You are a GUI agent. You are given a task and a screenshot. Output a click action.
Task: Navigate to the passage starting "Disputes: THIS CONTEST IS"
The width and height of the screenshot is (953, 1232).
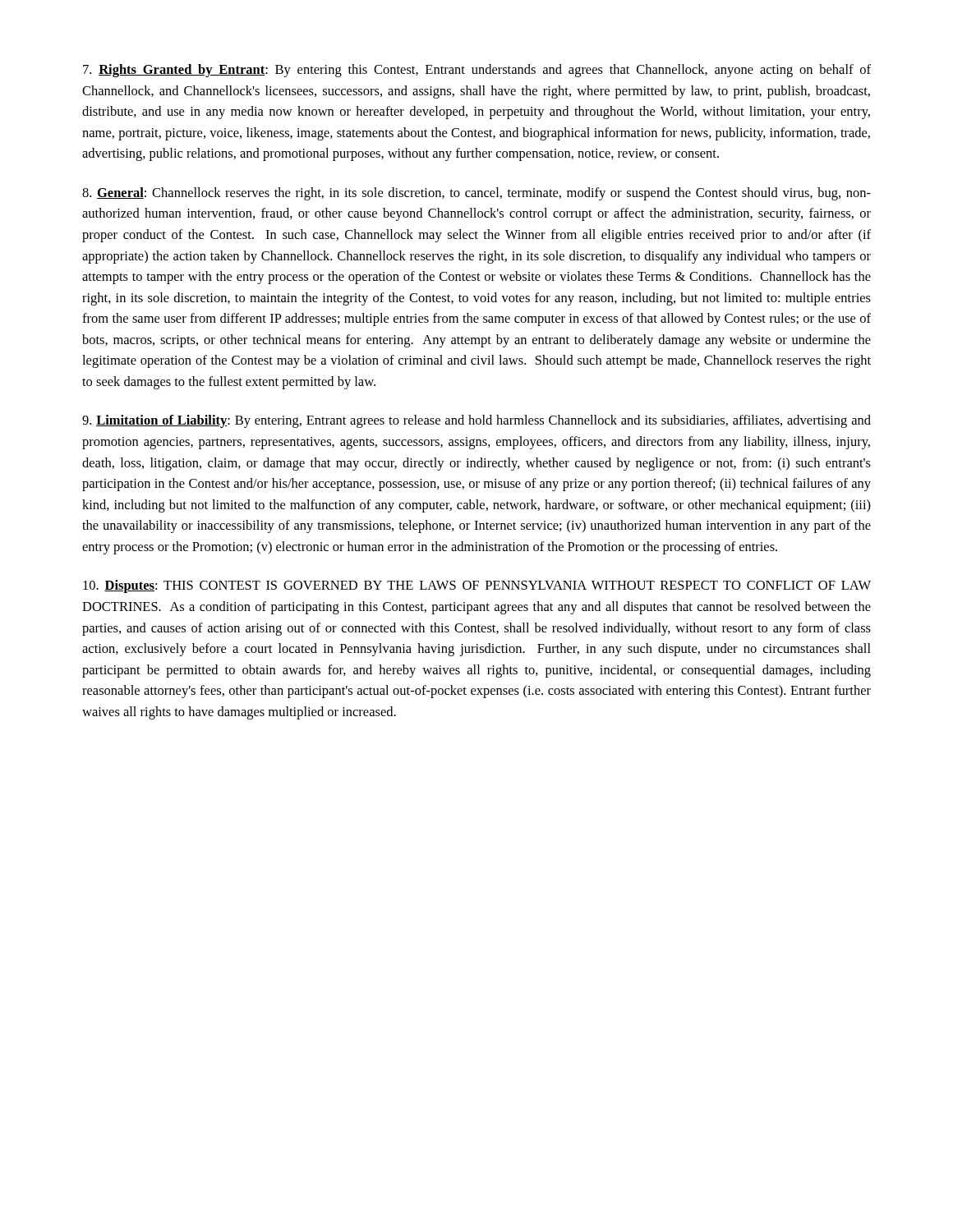click(x=476, y=648)
